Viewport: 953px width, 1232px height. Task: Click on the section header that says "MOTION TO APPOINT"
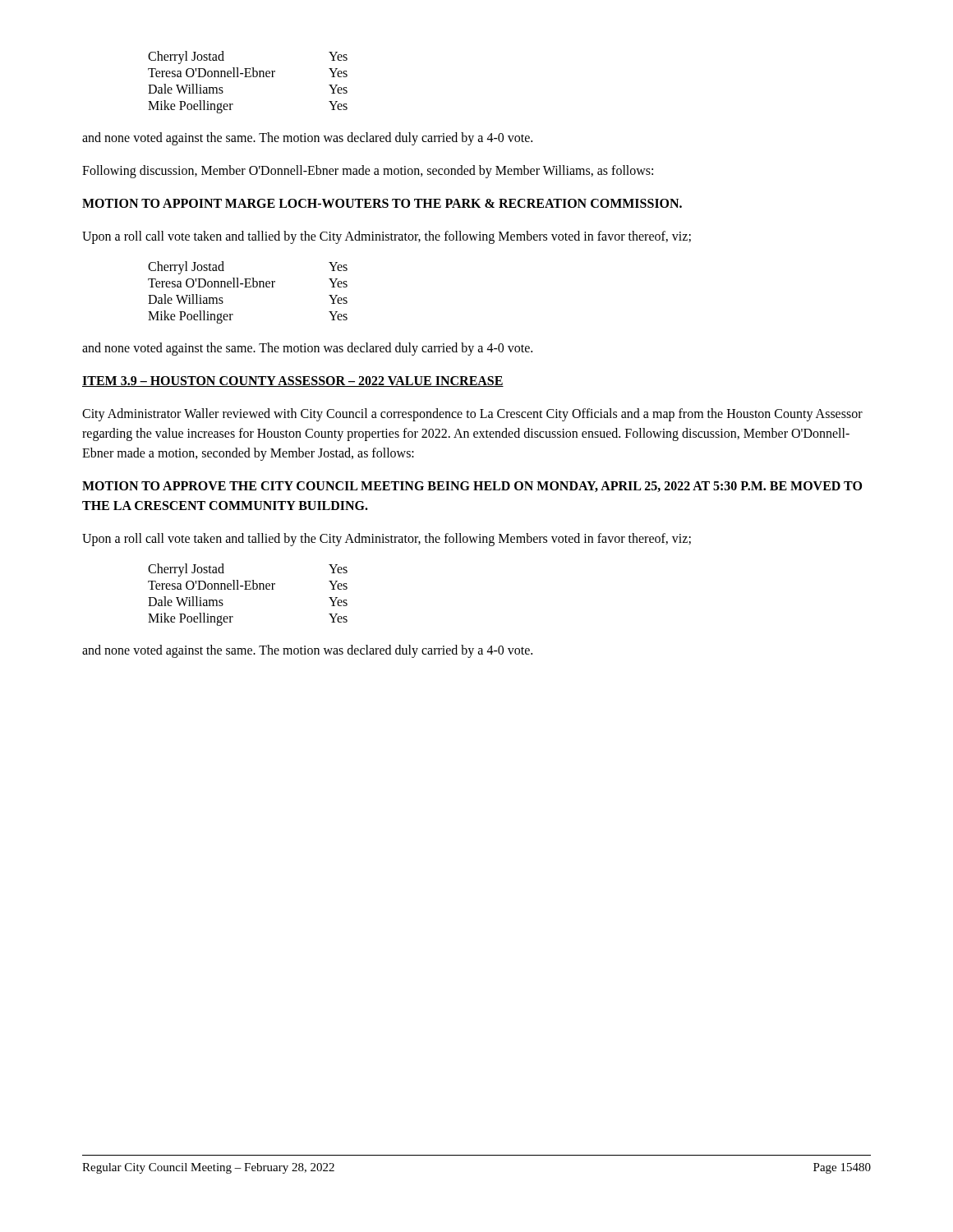(476, 204)
